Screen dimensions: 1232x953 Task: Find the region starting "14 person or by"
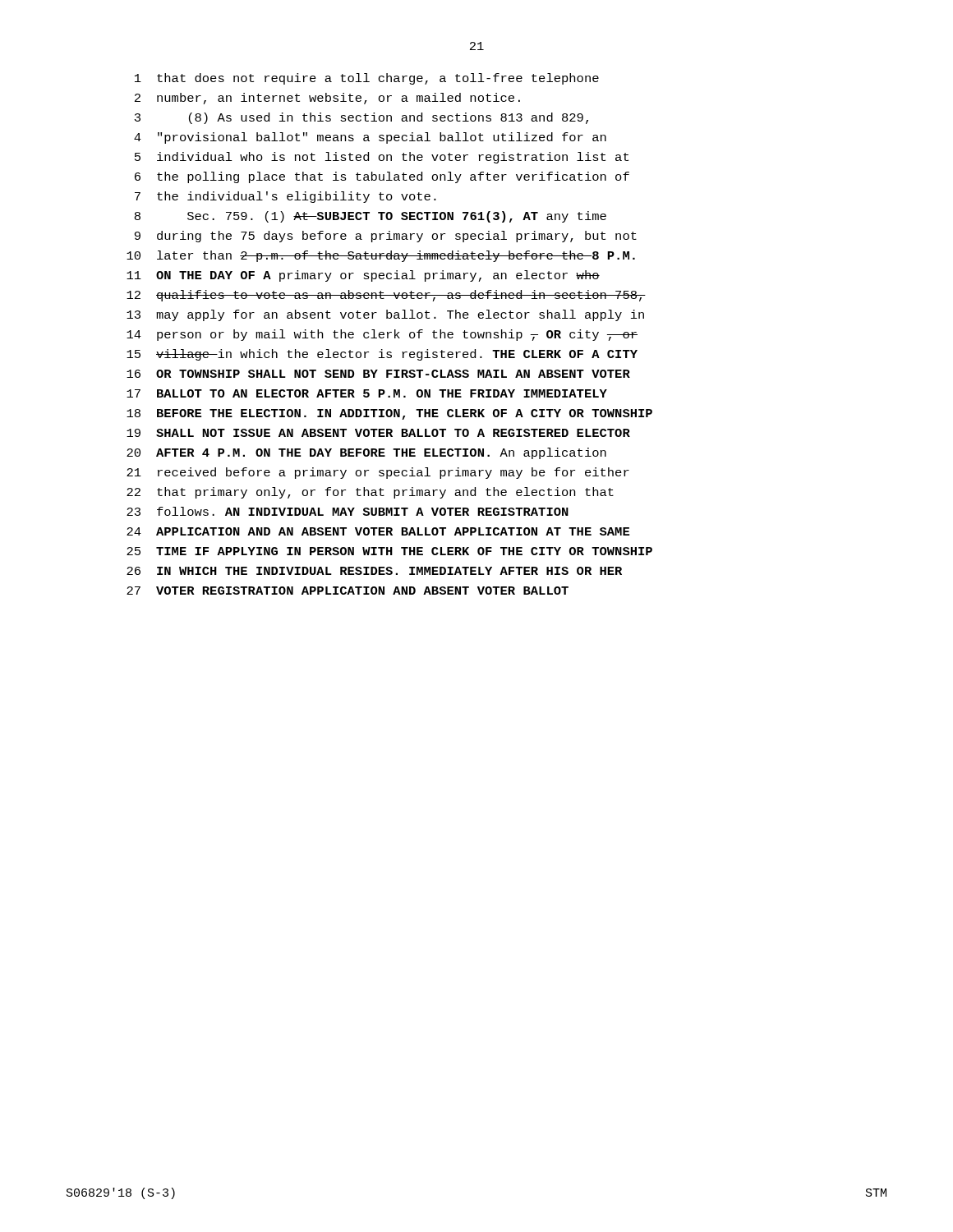[493, 335]
